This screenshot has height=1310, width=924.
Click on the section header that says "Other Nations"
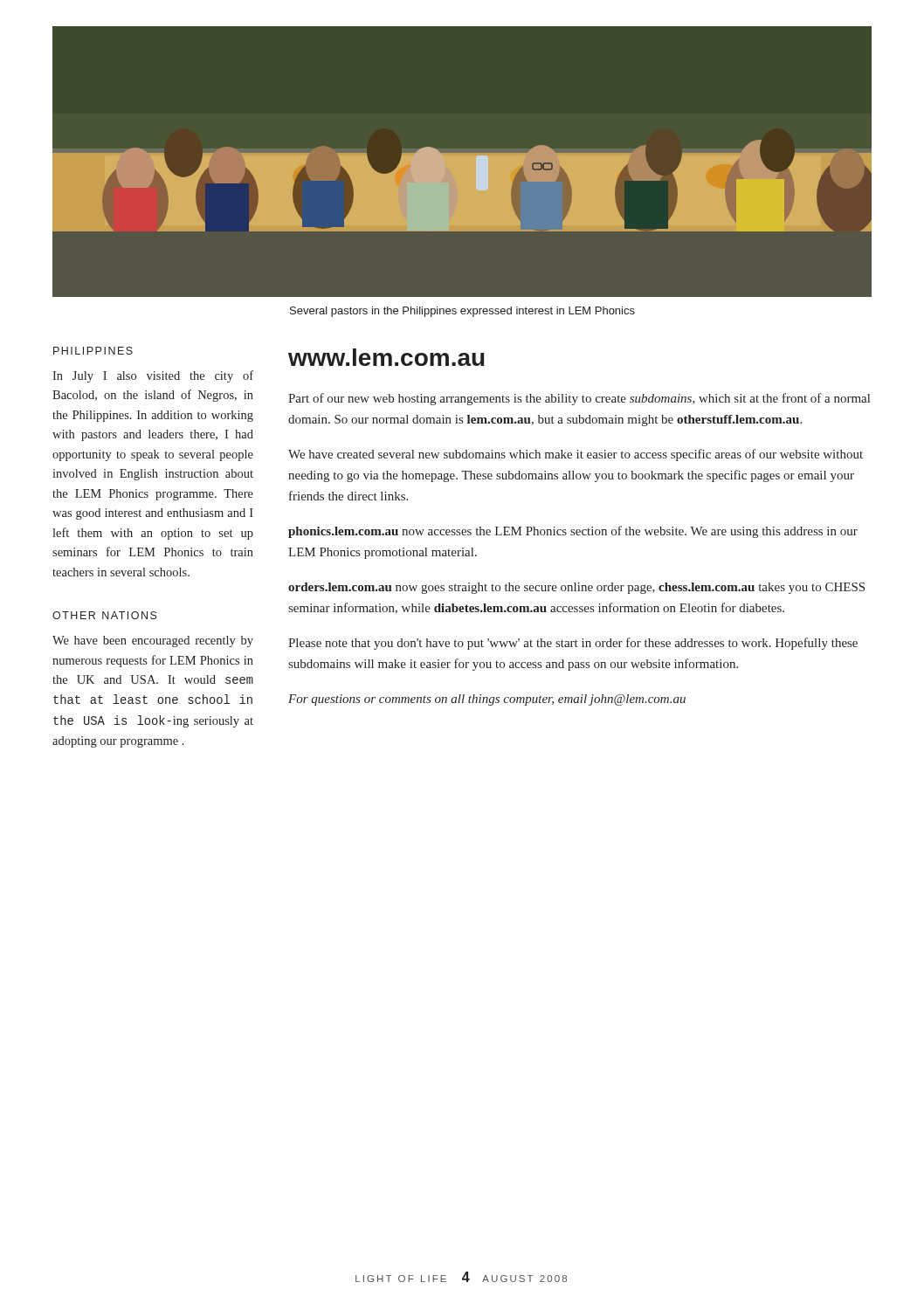(105, 616)
